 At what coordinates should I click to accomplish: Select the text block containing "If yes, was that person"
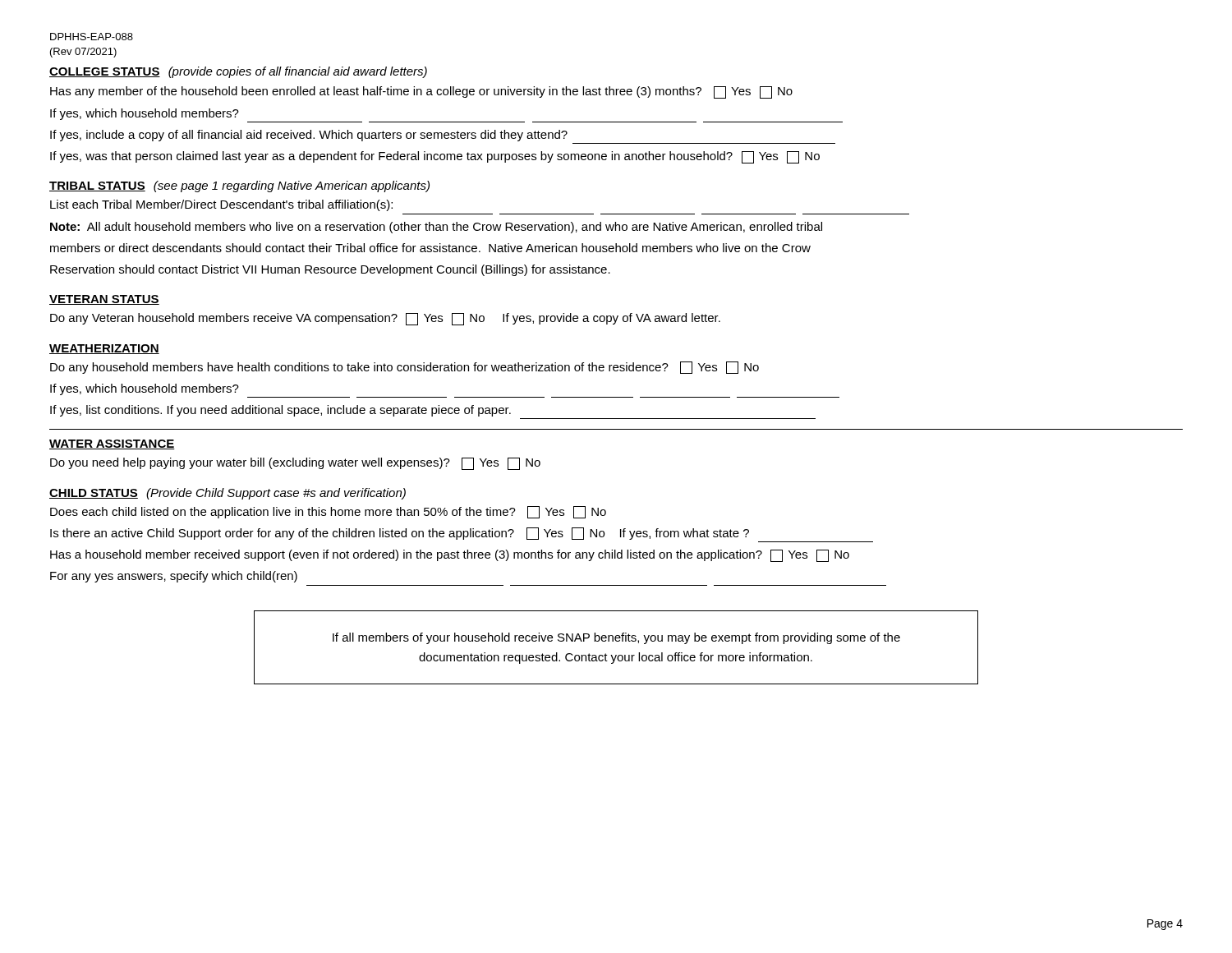[x=435, y=156]
